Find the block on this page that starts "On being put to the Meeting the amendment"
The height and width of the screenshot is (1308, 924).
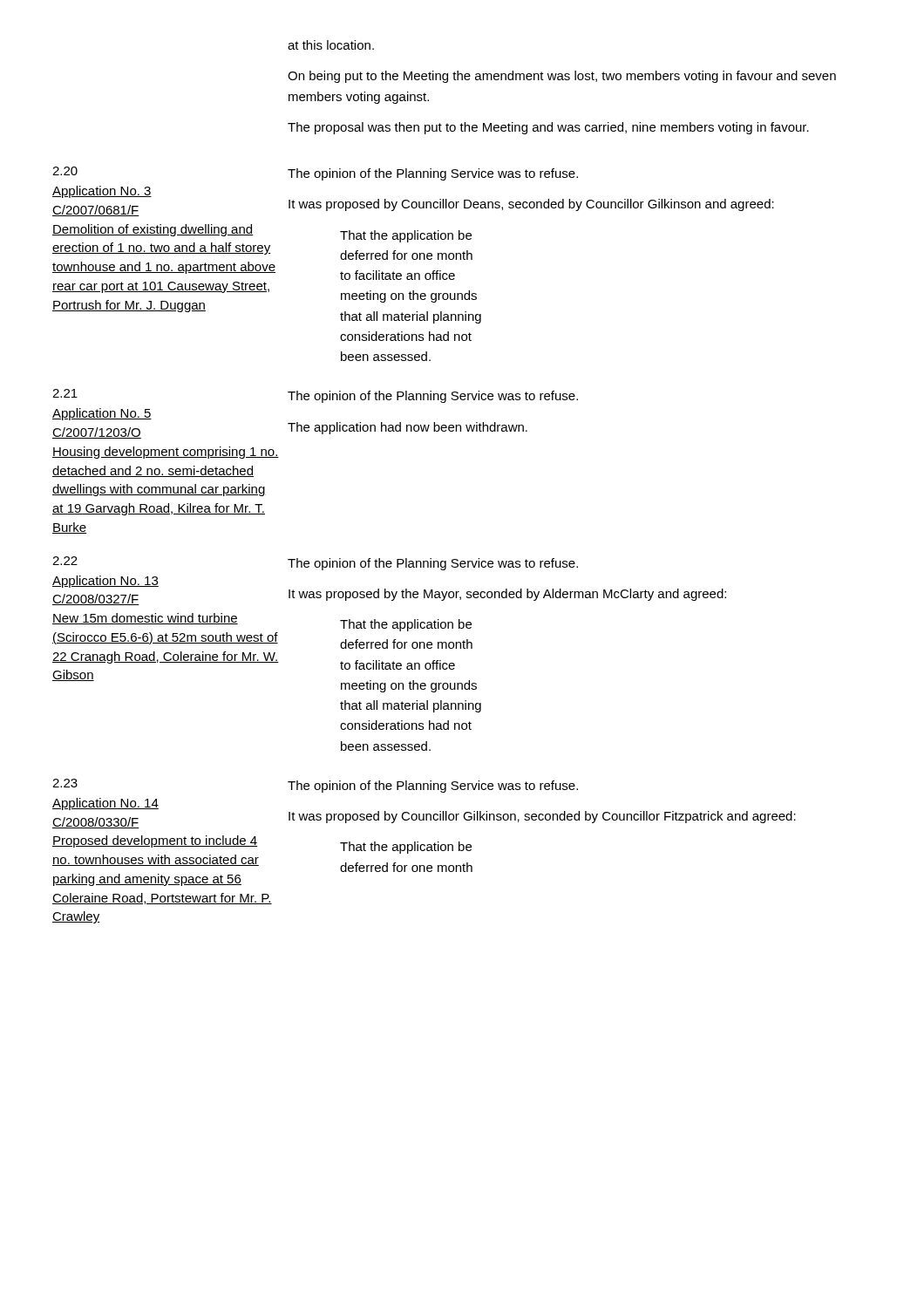pos(562,86)
